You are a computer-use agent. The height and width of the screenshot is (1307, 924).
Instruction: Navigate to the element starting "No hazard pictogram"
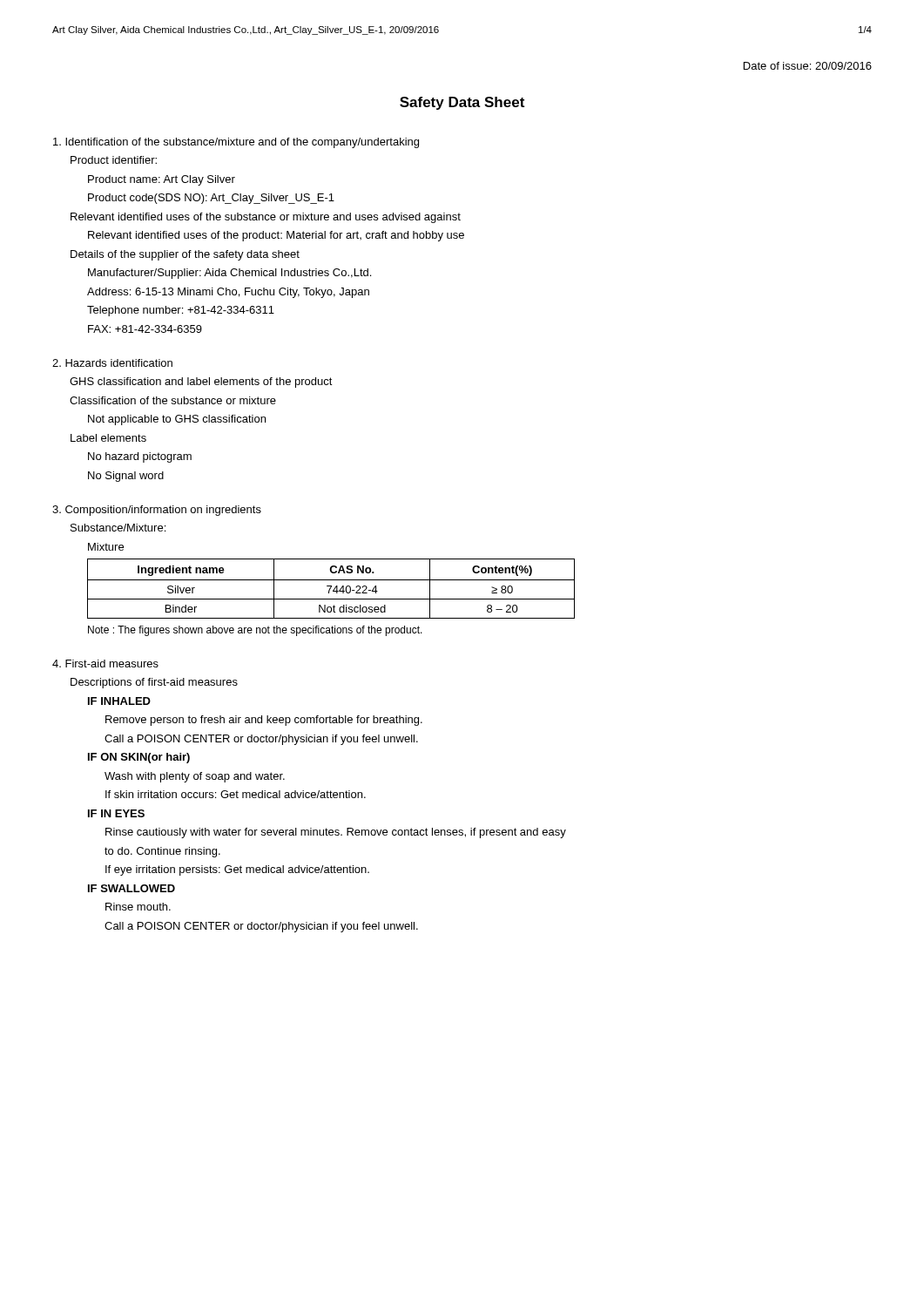click(140, 456)
